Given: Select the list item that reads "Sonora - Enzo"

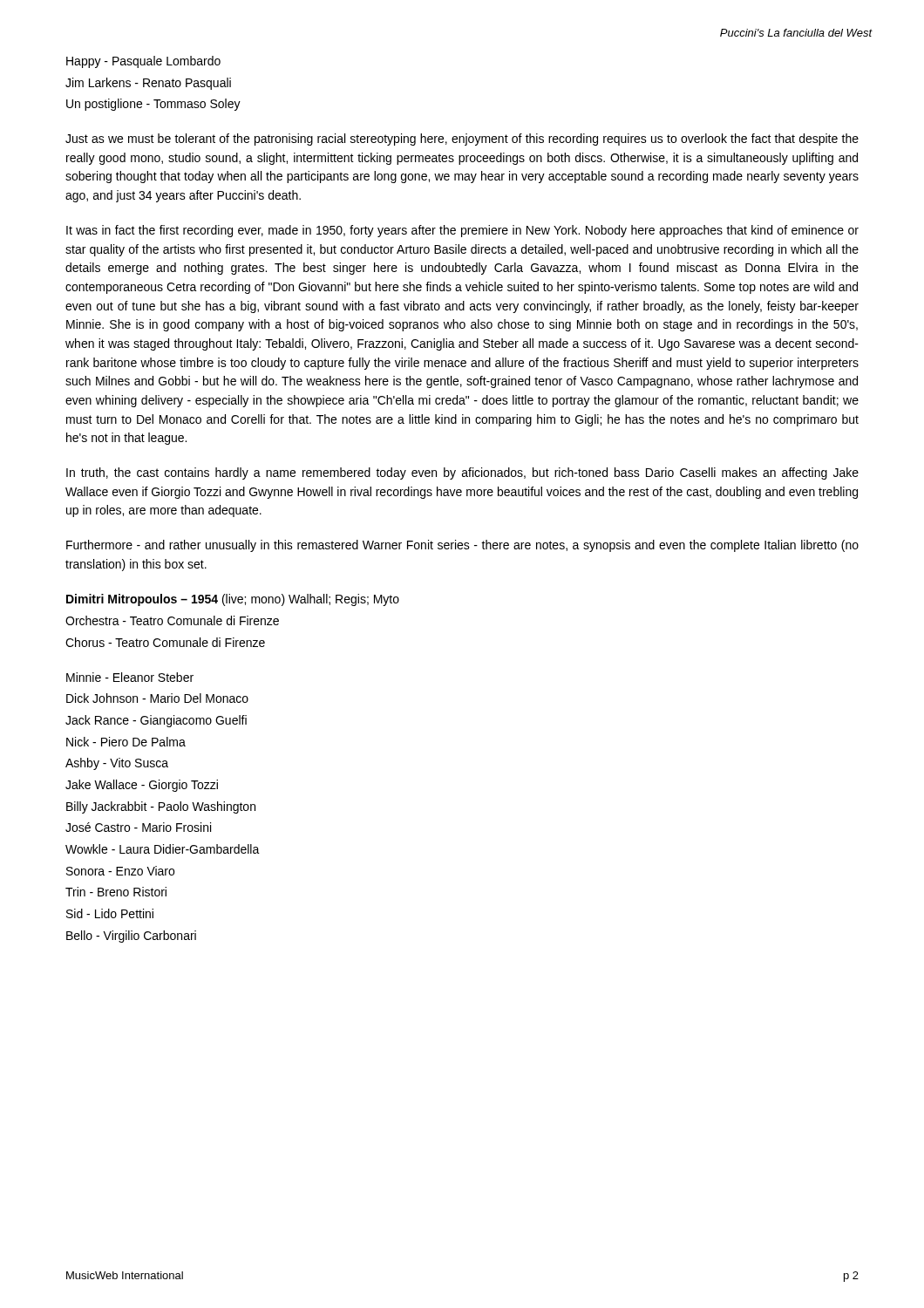Looking at the screenshot, I should pyautogui.click(x=120, y=871).
